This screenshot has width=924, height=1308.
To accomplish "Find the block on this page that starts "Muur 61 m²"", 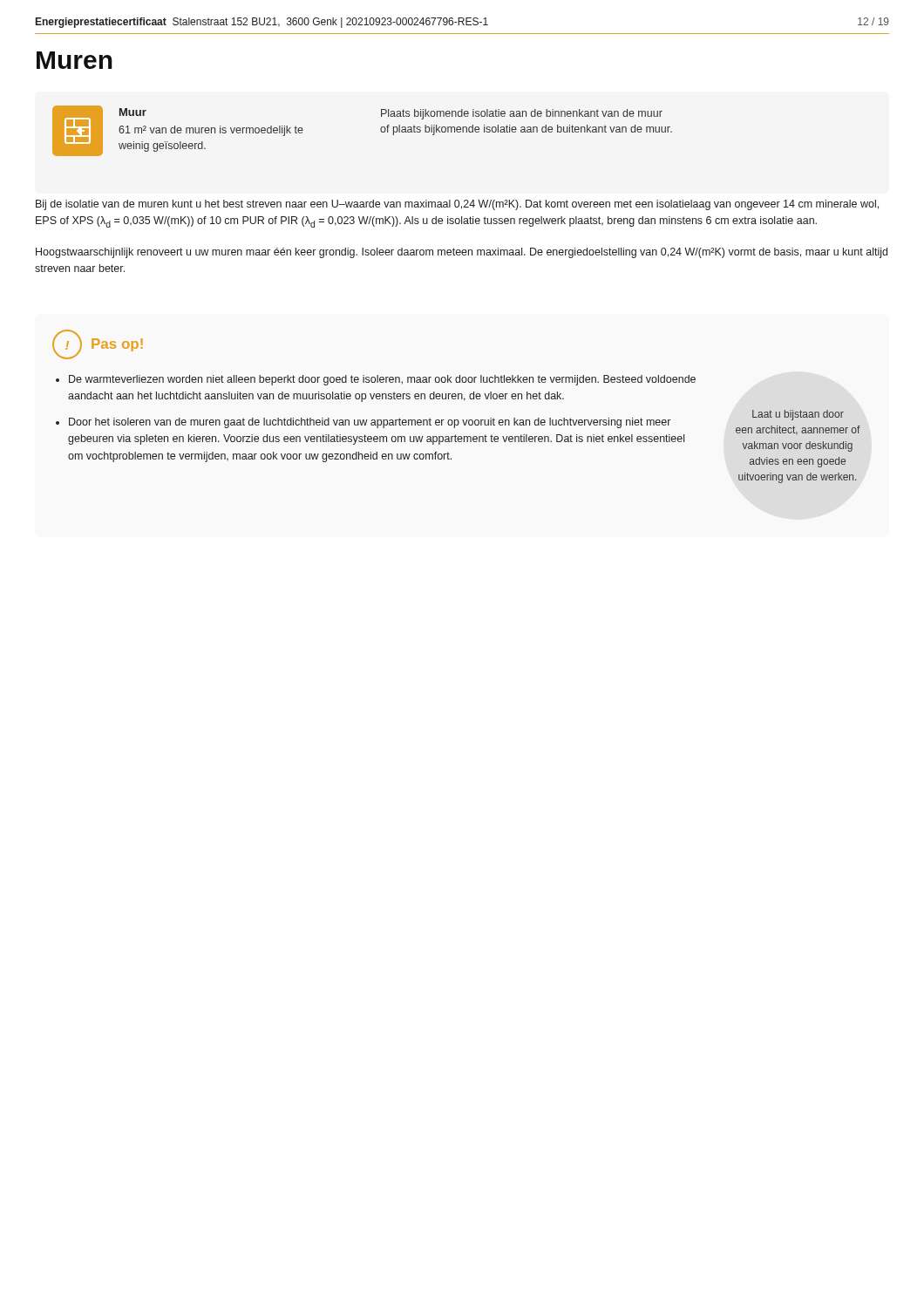I will pos(462,131).
